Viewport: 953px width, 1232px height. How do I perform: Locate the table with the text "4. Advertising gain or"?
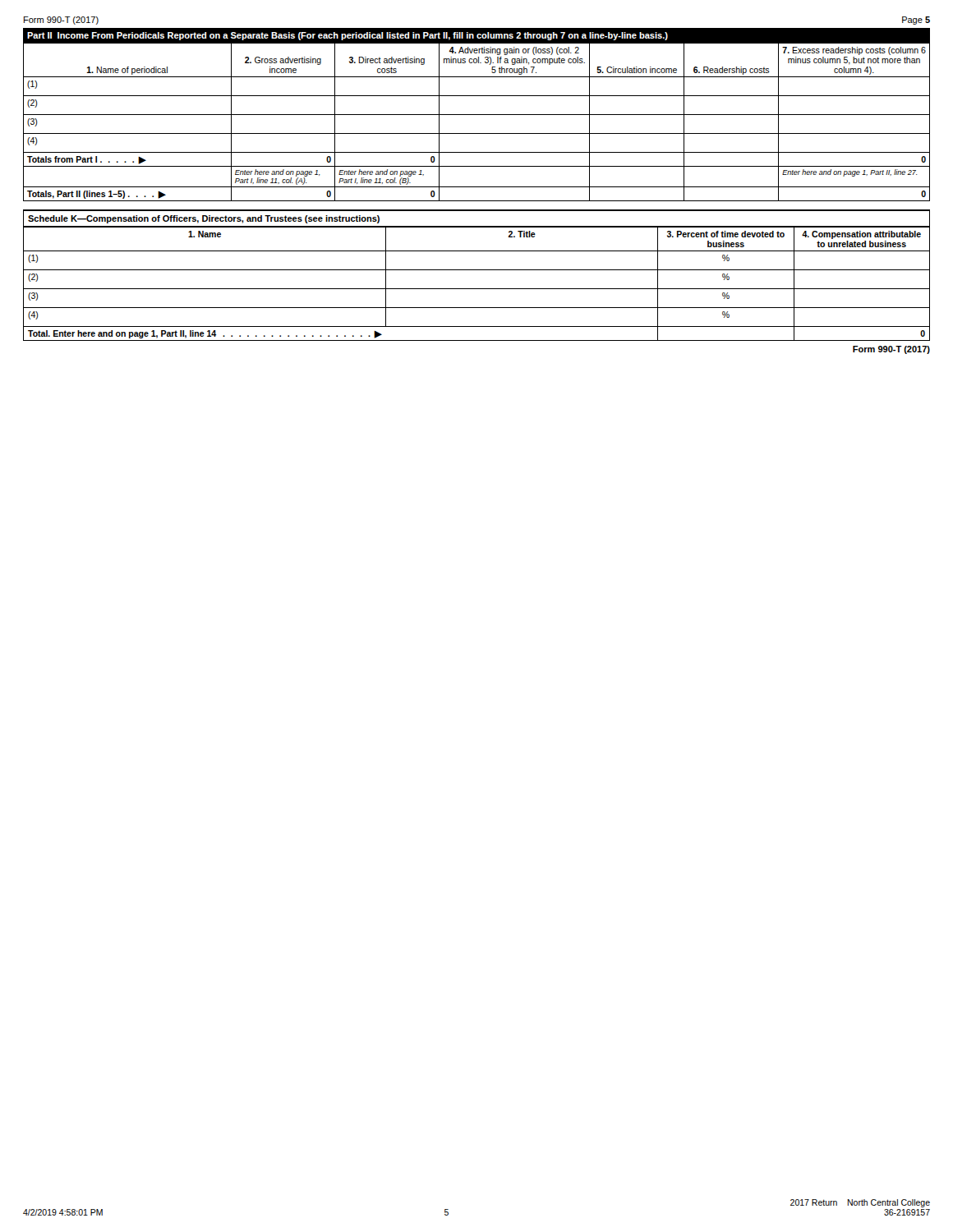coord(476,122)
